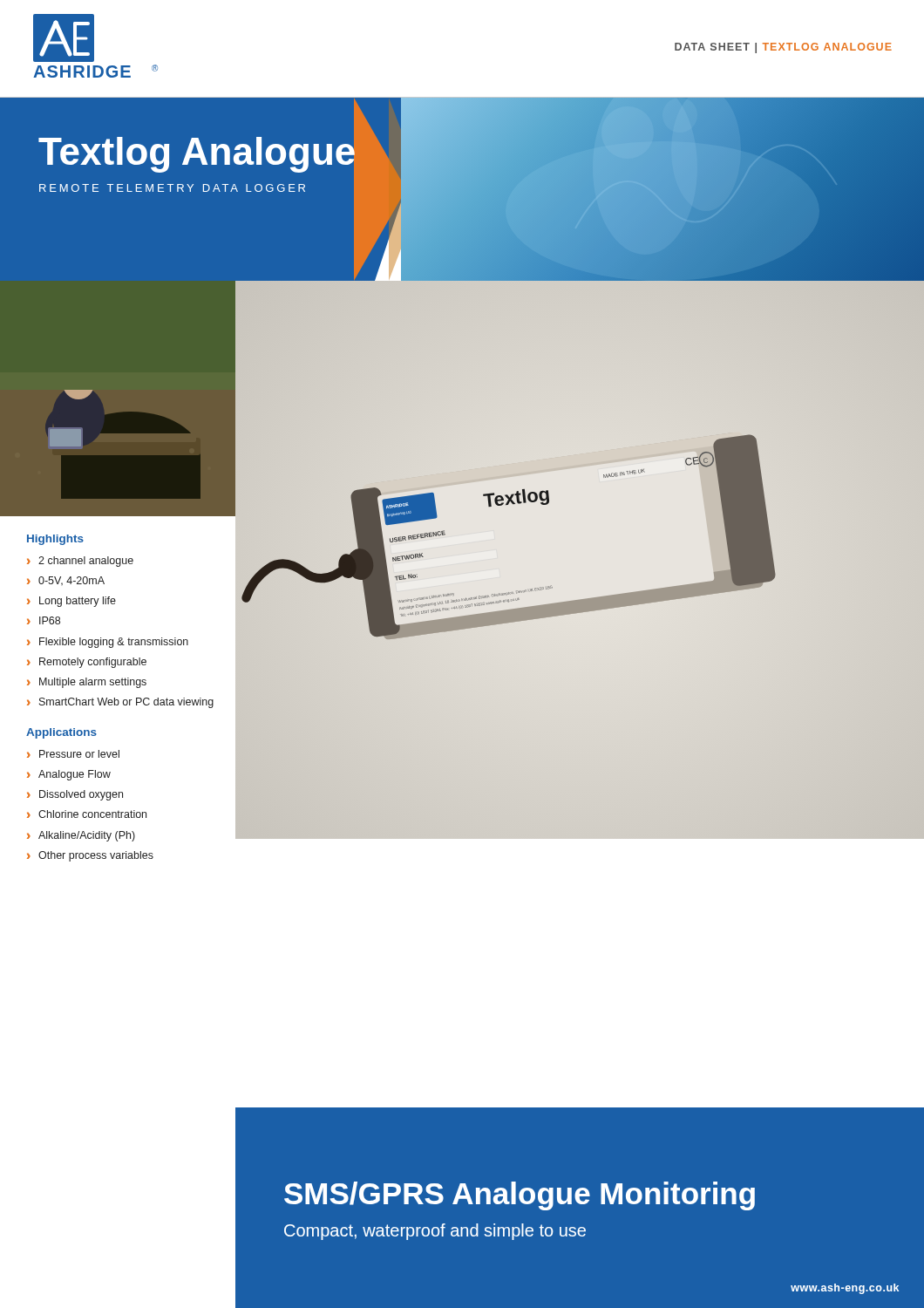Image resolution: width=924 pixels, height=1308 pixels.
Task: Where does it say "› Multiple alarm settings"?
Action: (x=86, y=682)
